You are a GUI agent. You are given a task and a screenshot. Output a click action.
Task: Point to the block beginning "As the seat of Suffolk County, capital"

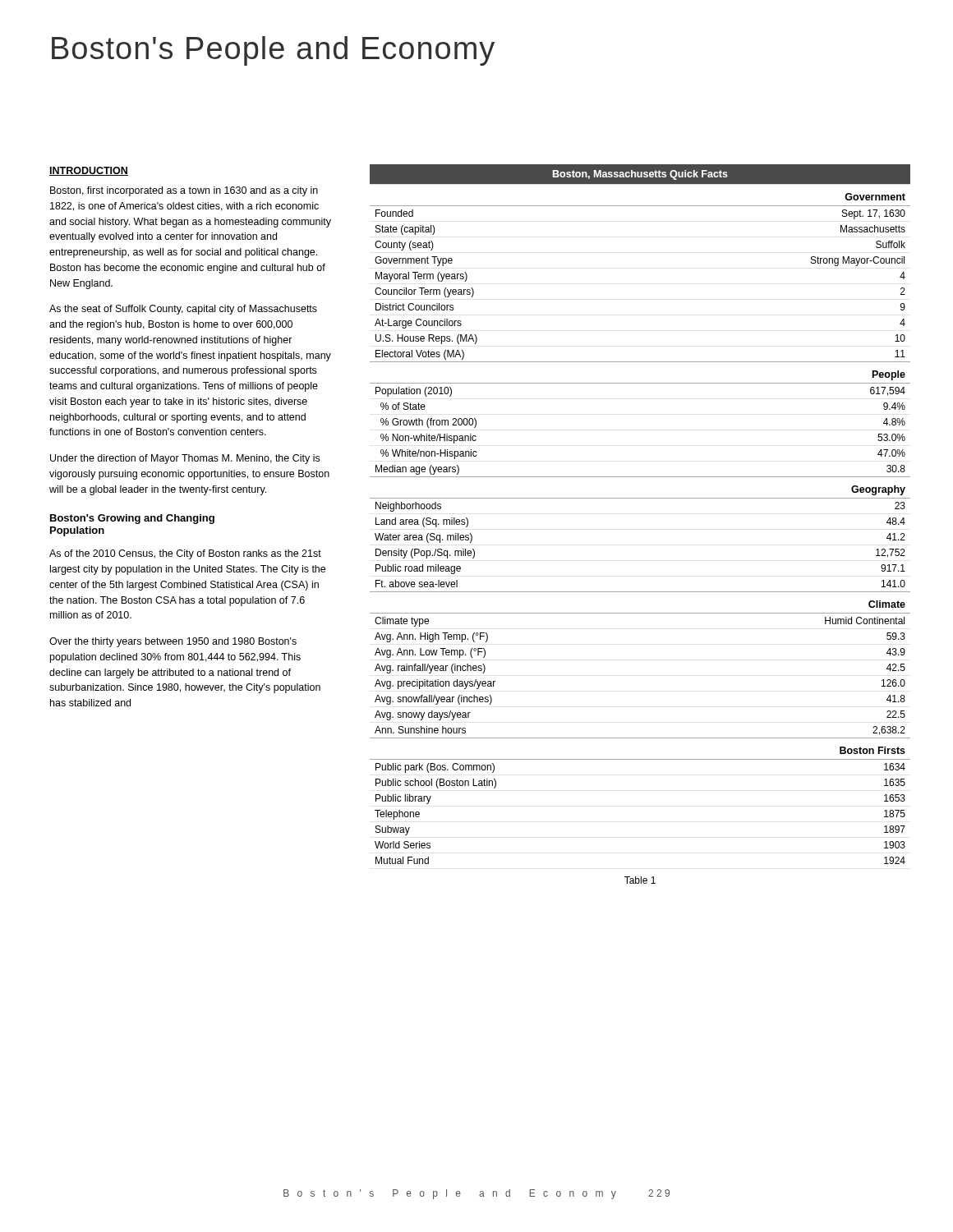pyautogui.click(x=191, y=371)
